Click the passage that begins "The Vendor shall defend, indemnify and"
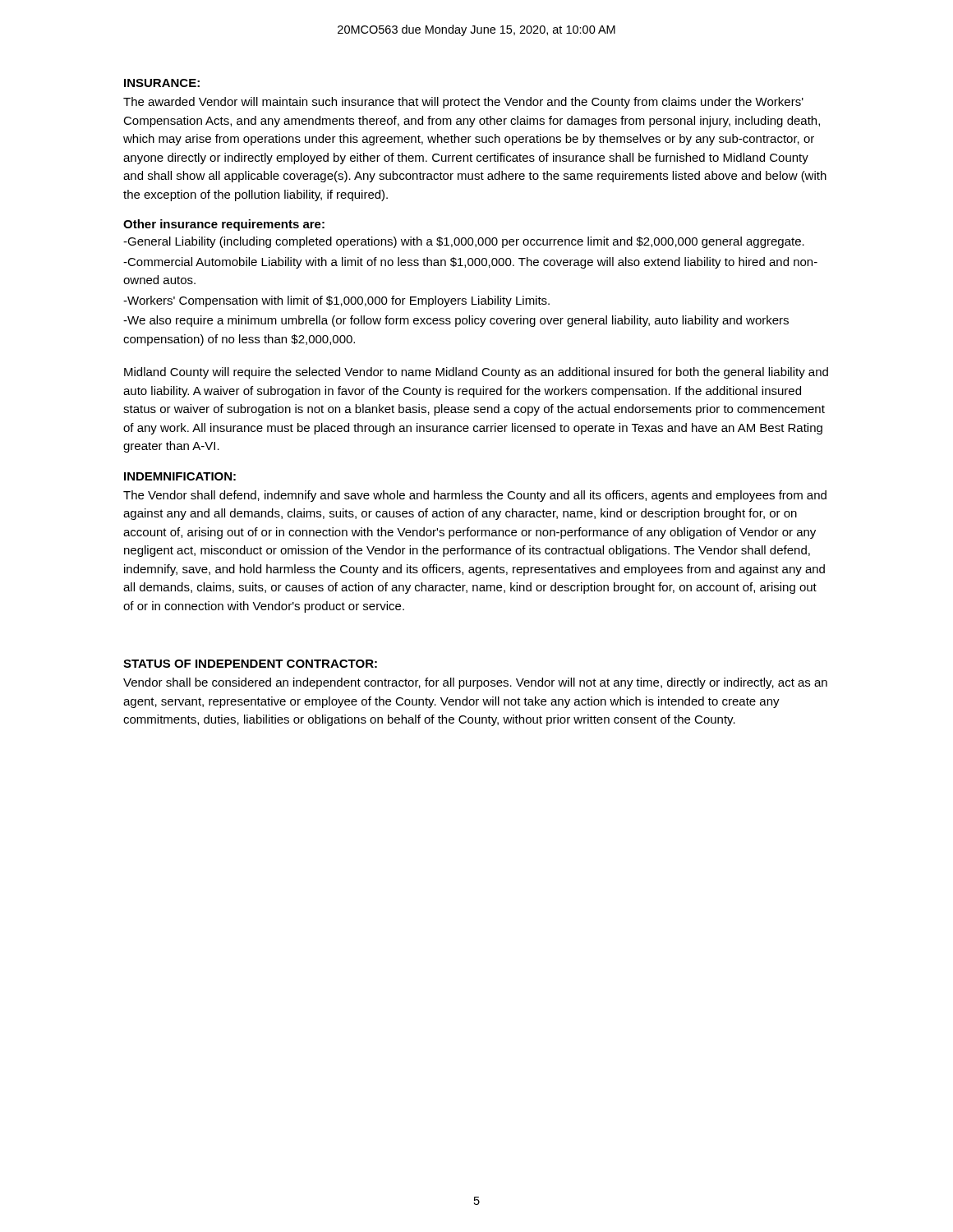 tap(475, 550)
